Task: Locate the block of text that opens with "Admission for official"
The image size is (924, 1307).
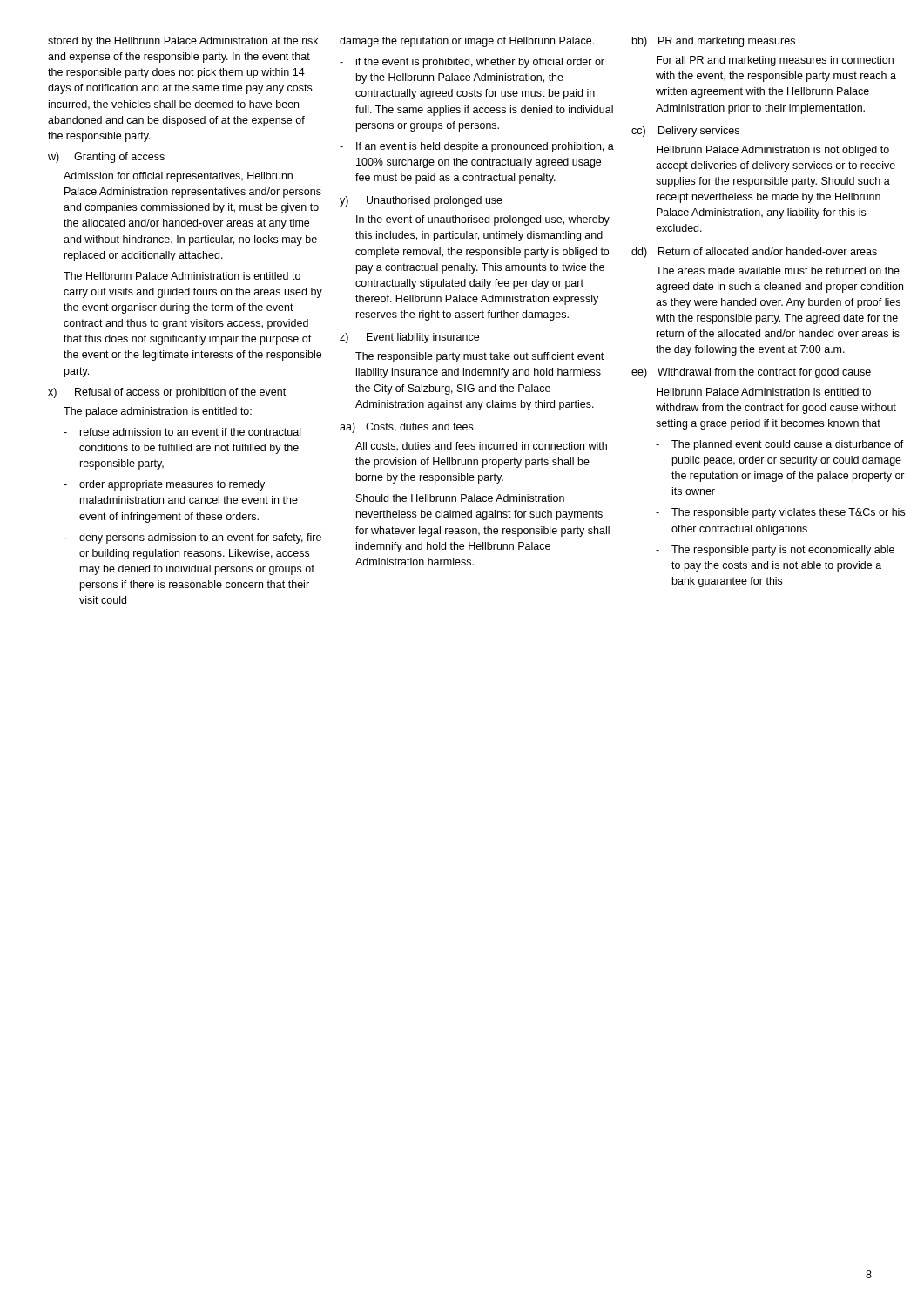Action: pos(193,273)
